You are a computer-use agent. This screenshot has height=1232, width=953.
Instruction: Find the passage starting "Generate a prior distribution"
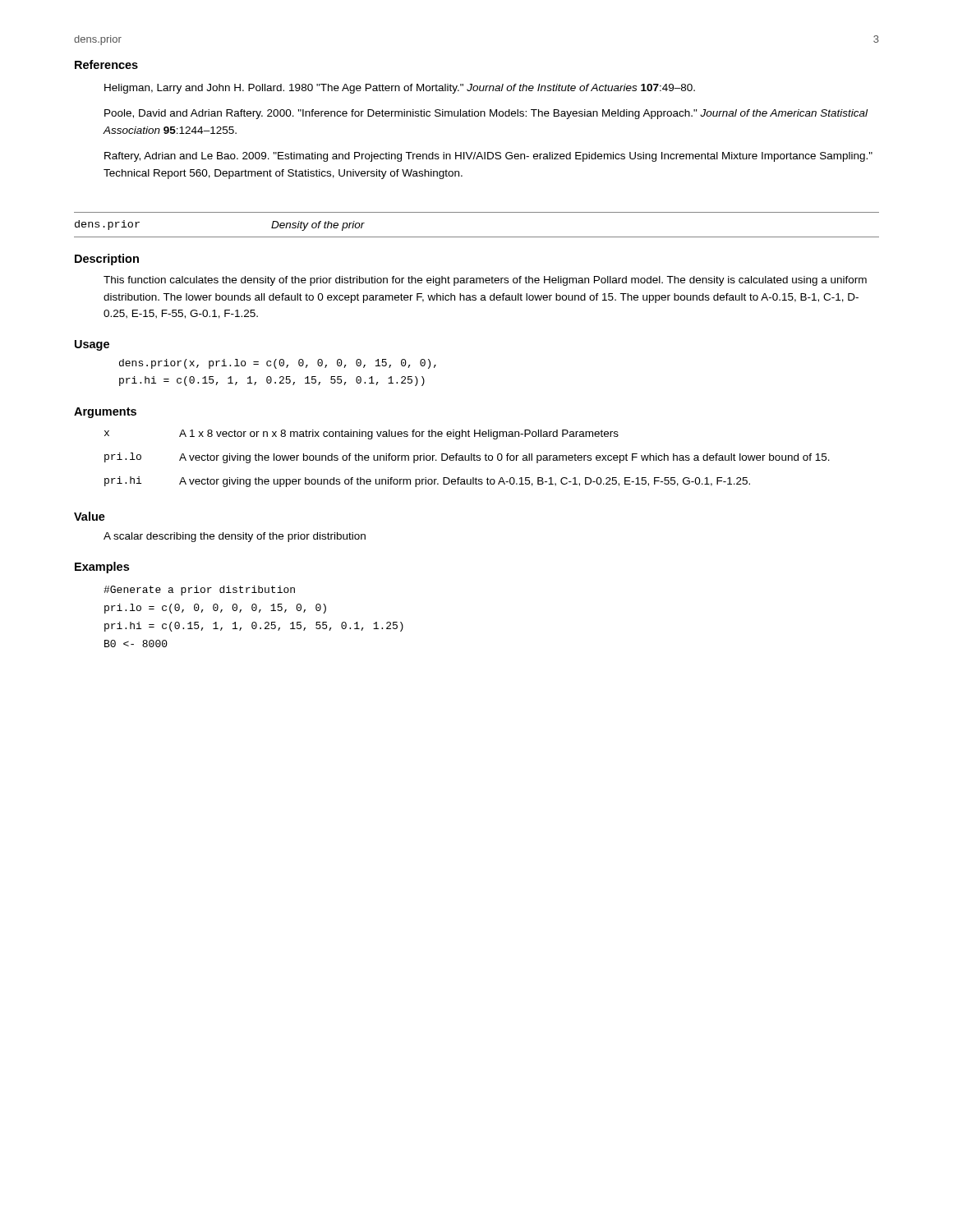[254, 617]
